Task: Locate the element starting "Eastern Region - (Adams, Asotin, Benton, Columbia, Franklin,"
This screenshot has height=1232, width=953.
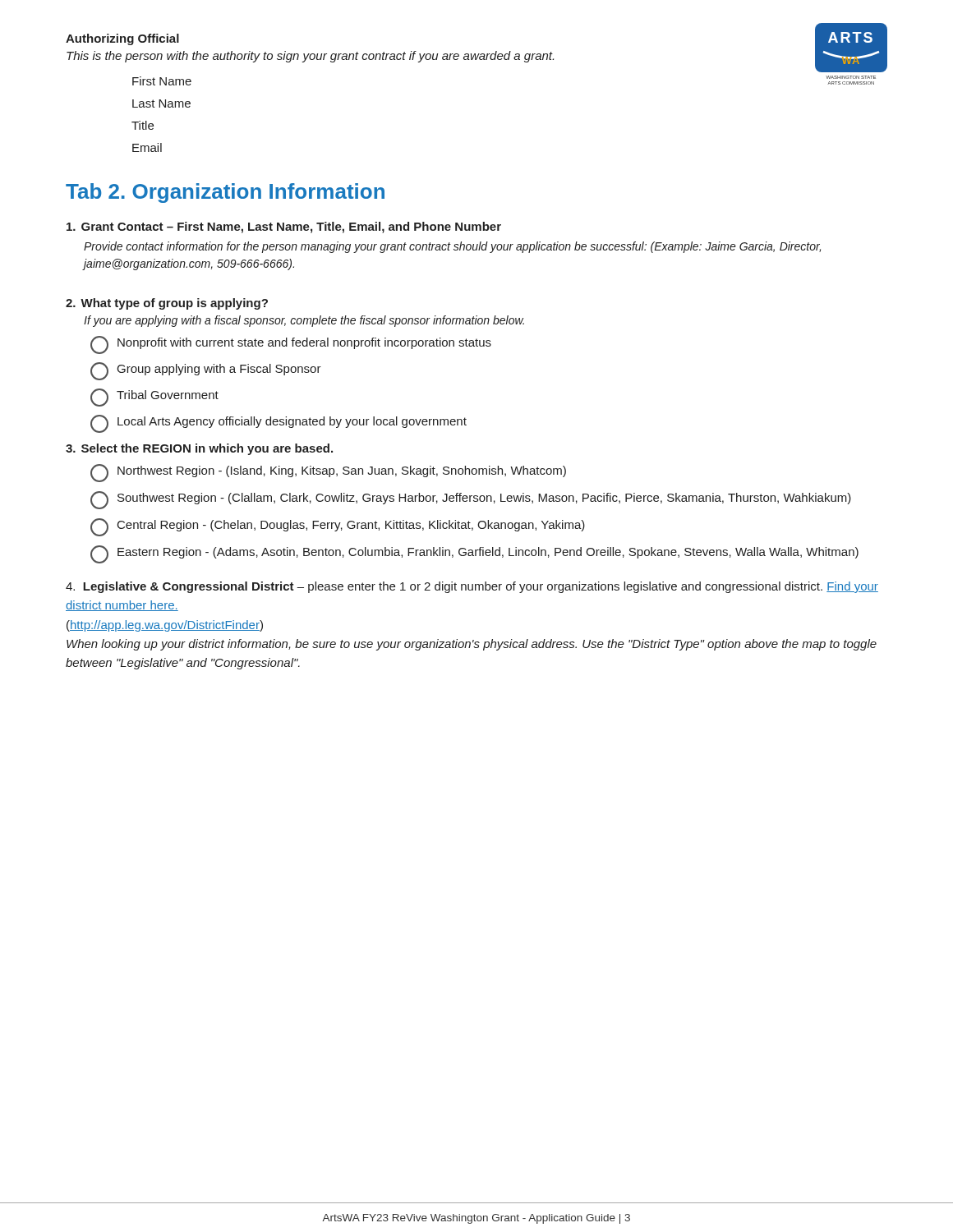Action: coord(475,554)
